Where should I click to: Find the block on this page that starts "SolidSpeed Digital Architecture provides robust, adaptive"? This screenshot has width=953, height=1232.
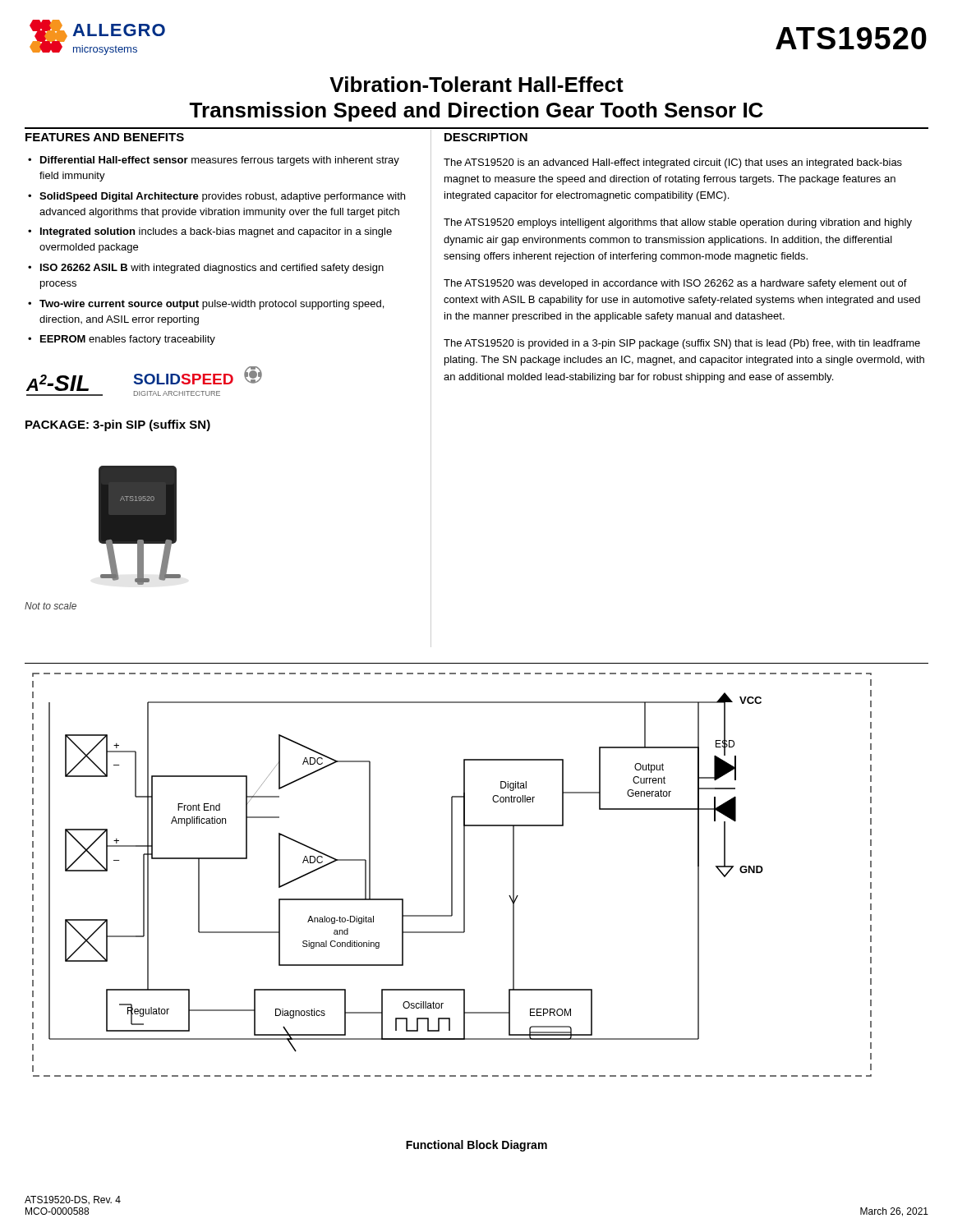[x=223, y=203]
